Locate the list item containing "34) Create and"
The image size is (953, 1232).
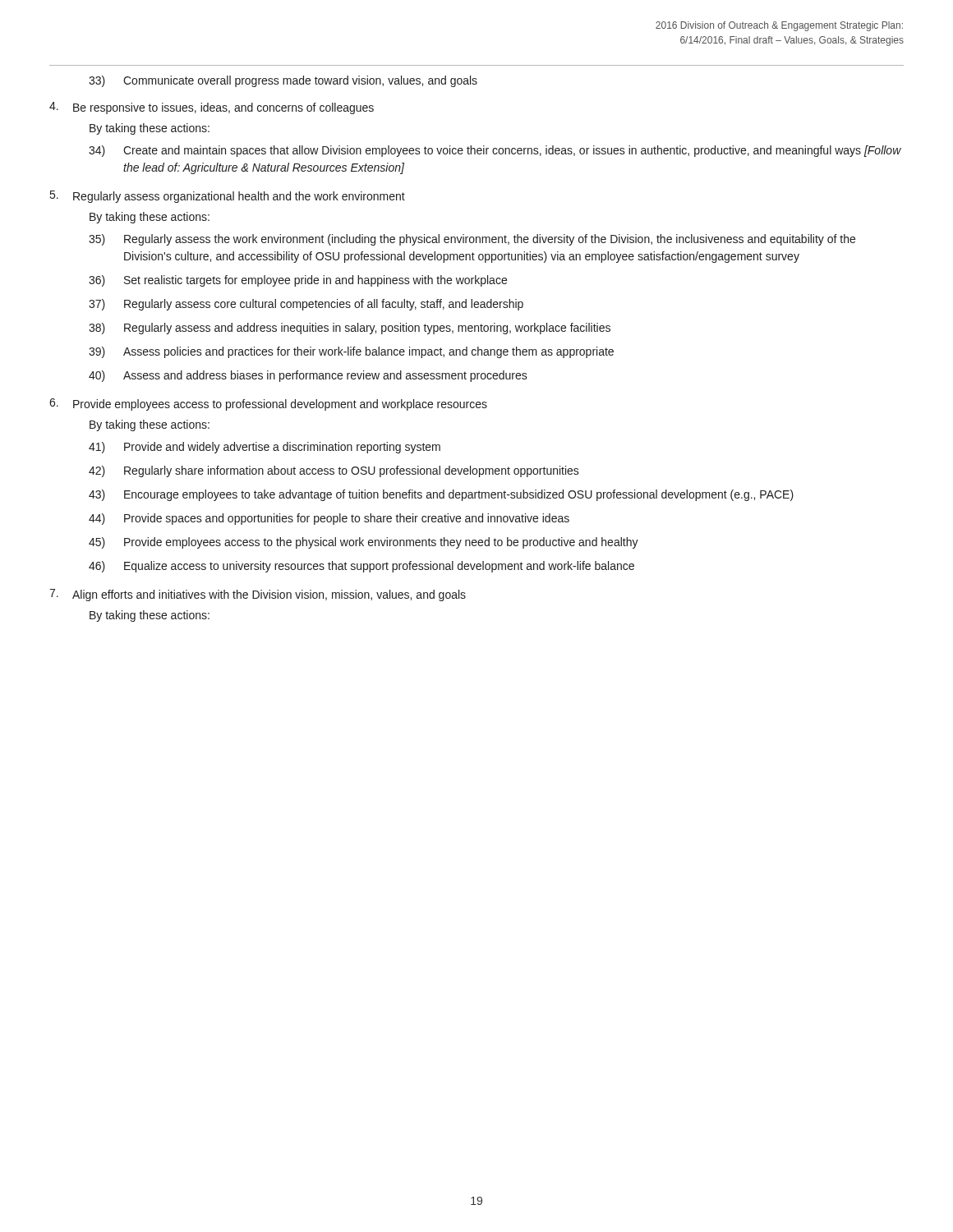496,159
